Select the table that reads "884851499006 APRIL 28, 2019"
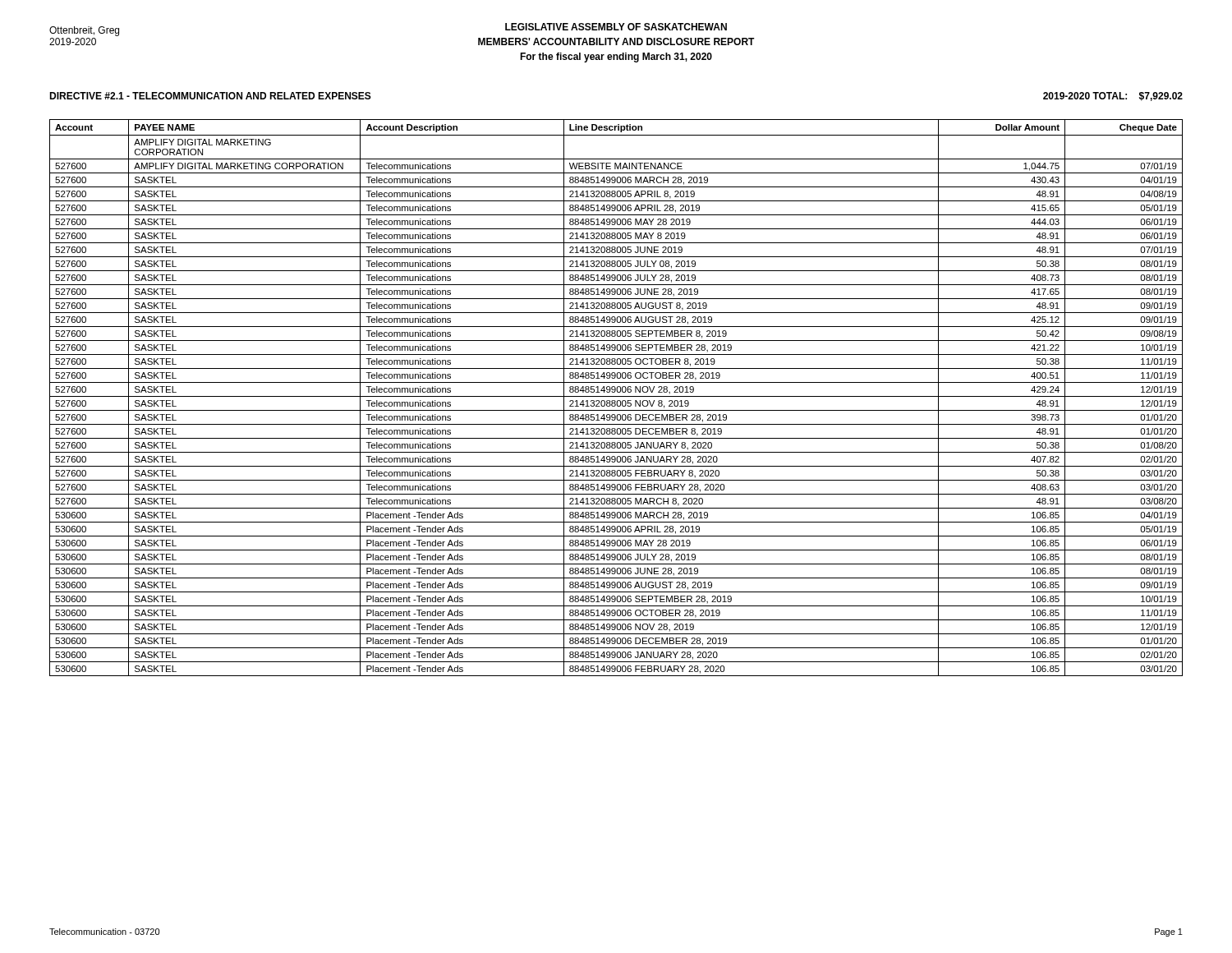The width and height of the screenshot is (1232, 953). click(616, 398)
